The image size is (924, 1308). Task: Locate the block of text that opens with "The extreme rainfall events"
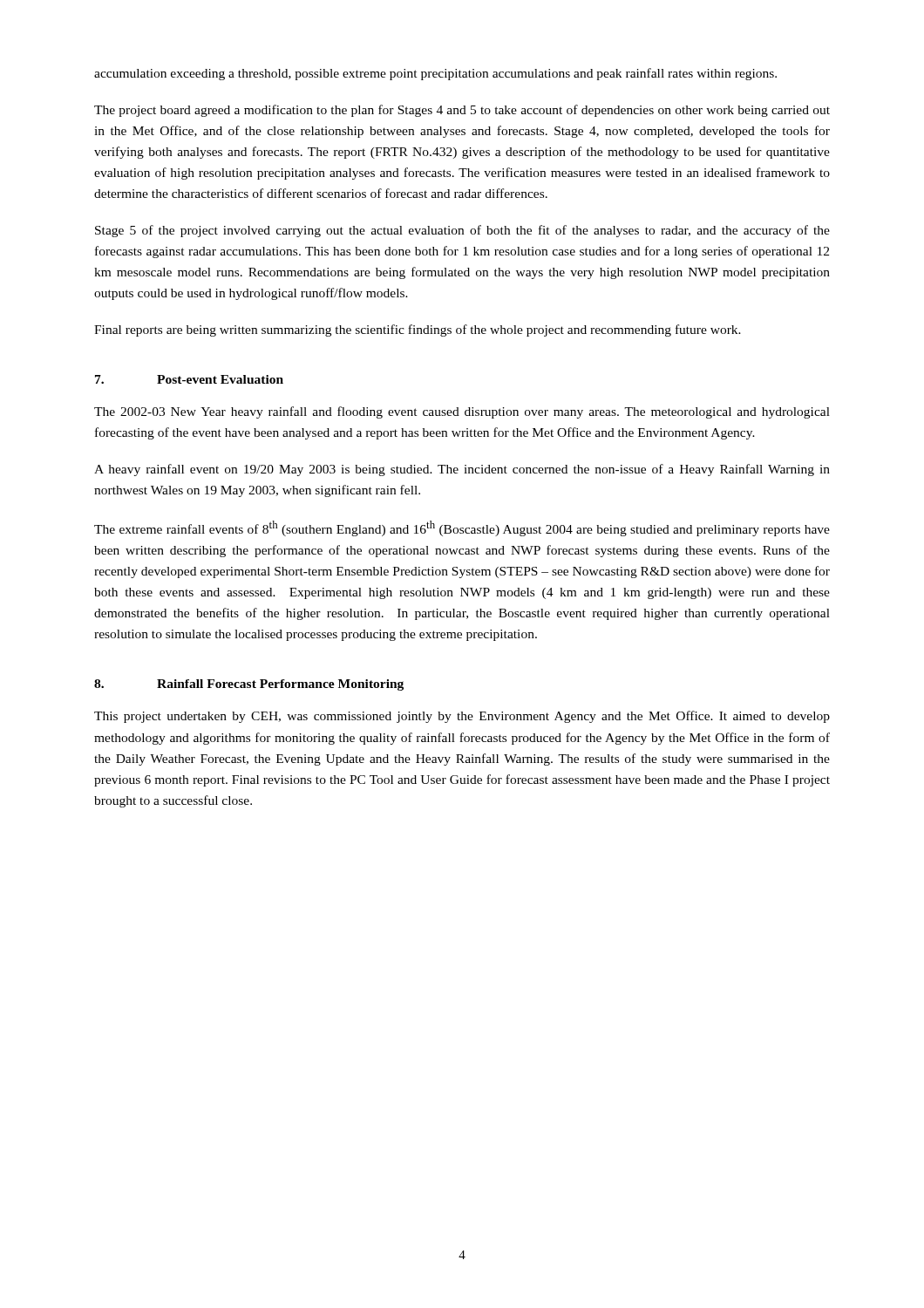pos(462,581)
